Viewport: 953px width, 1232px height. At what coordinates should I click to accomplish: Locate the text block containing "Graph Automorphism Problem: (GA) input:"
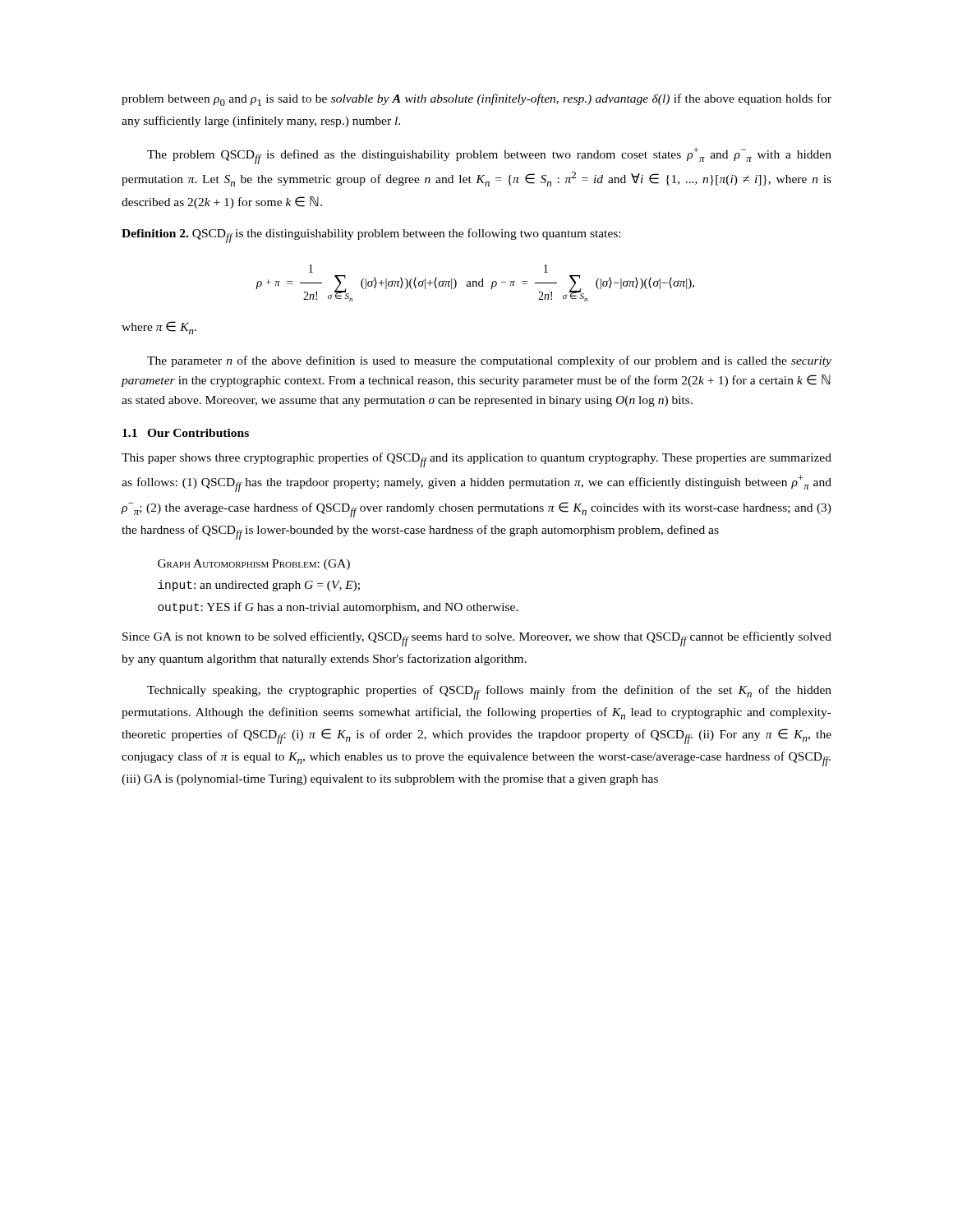[x=254, y=565]
